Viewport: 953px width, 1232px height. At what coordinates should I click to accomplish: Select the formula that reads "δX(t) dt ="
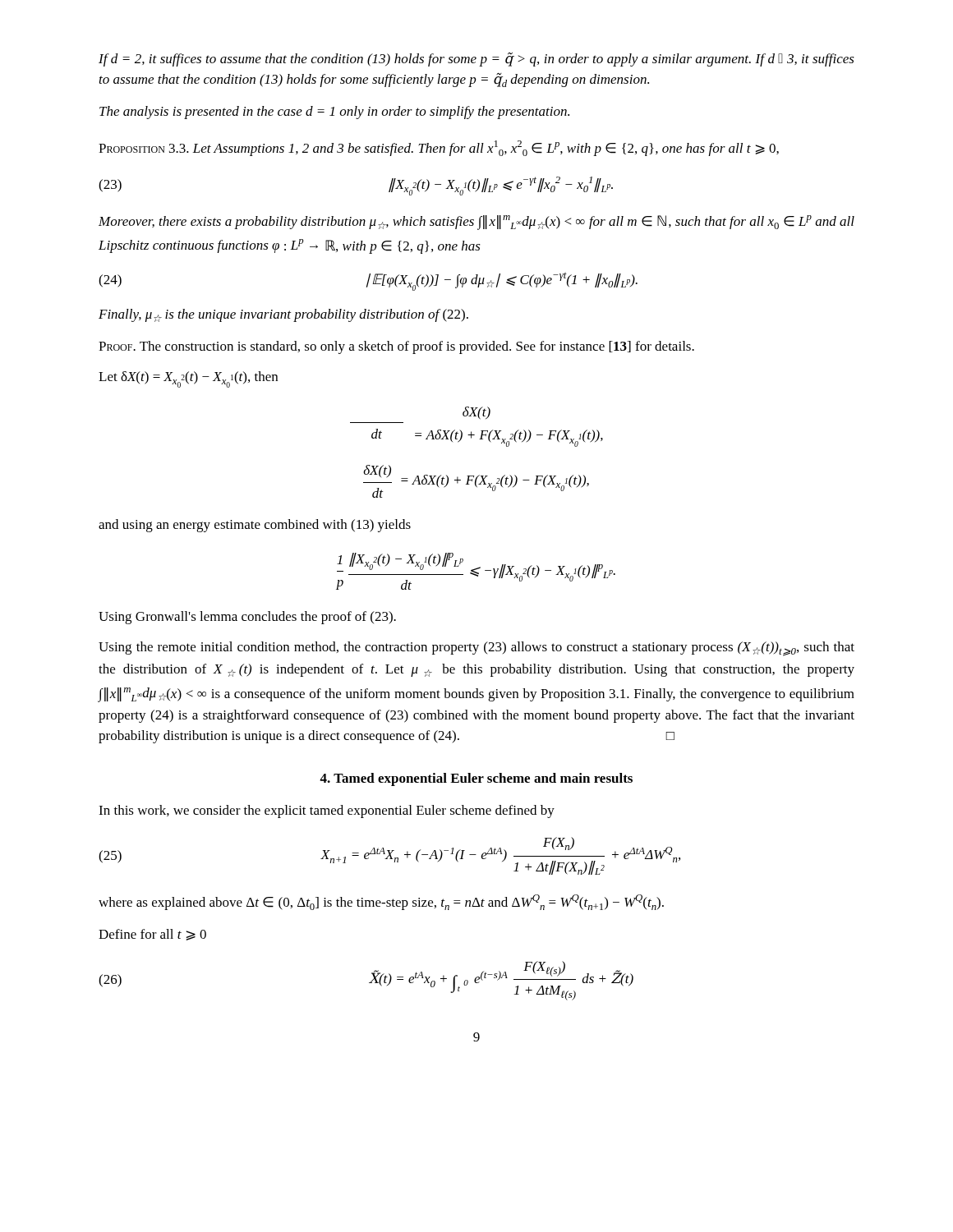tap(476, 413)
